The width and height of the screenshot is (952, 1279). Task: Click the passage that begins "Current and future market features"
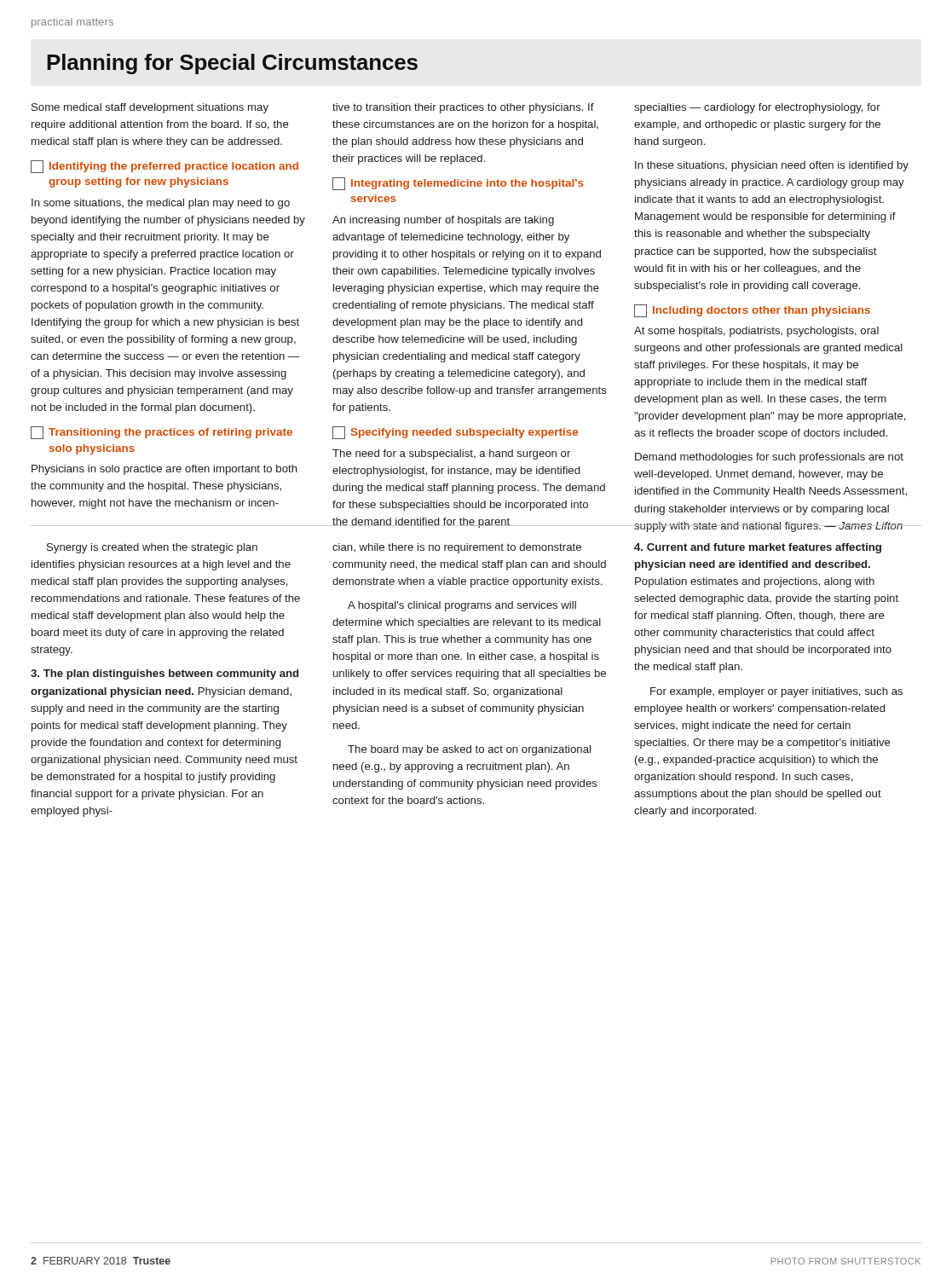771,679
